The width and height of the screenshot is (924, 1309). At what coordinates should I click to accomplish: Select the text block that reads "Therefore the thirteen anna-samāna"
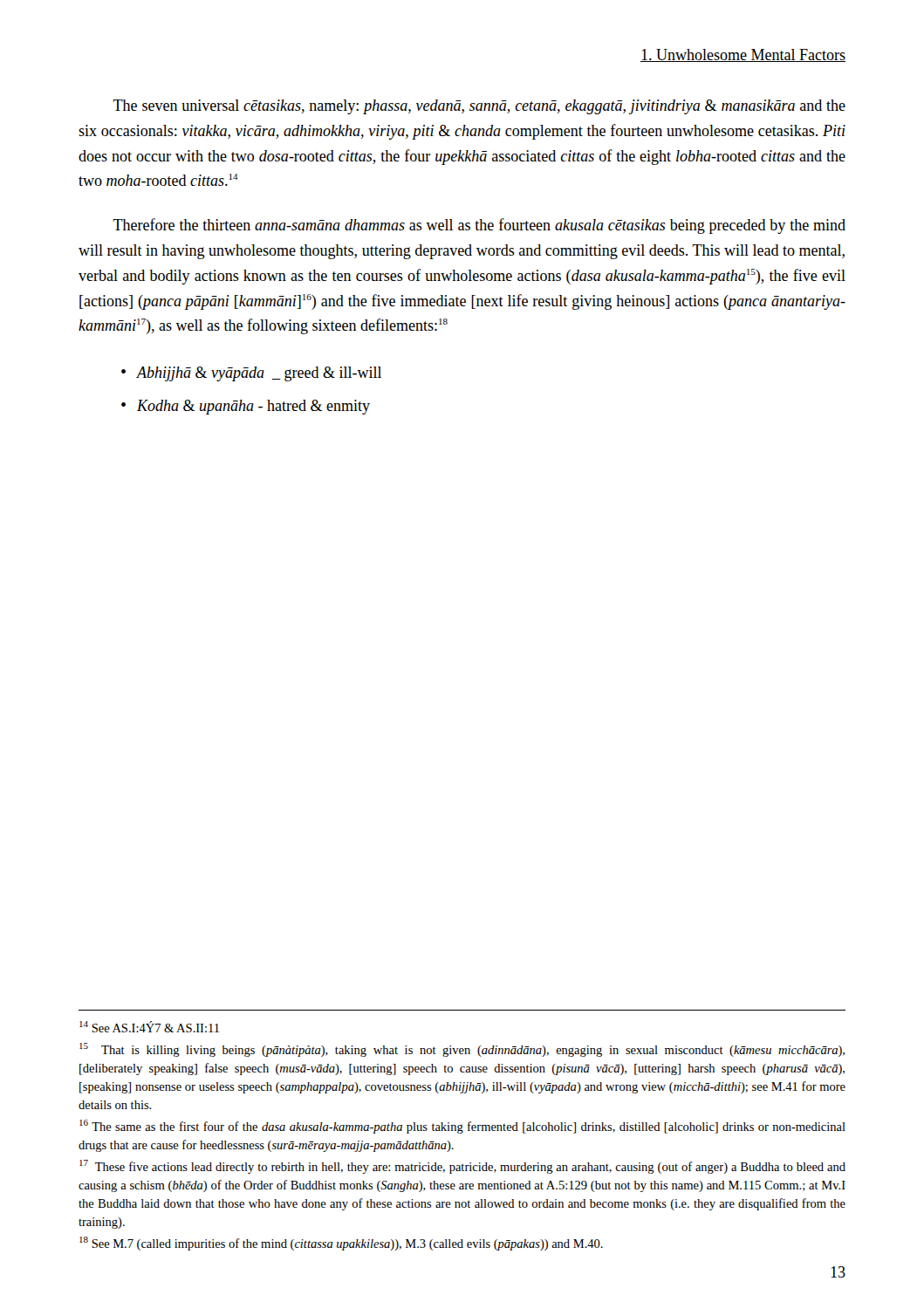[462, 276]
